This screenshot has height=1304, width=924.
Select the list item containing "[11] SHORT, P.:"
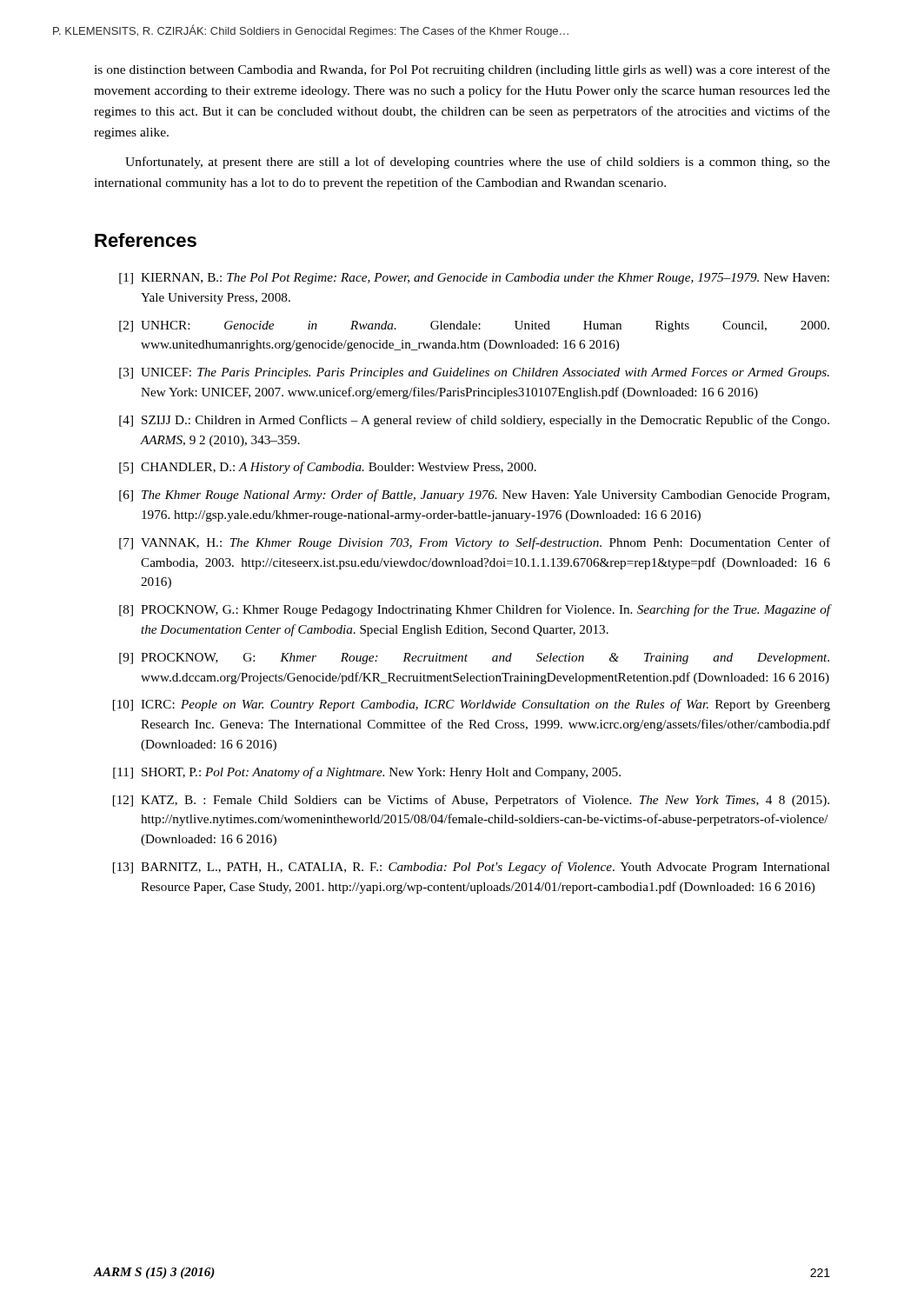[x=462, y=772]
